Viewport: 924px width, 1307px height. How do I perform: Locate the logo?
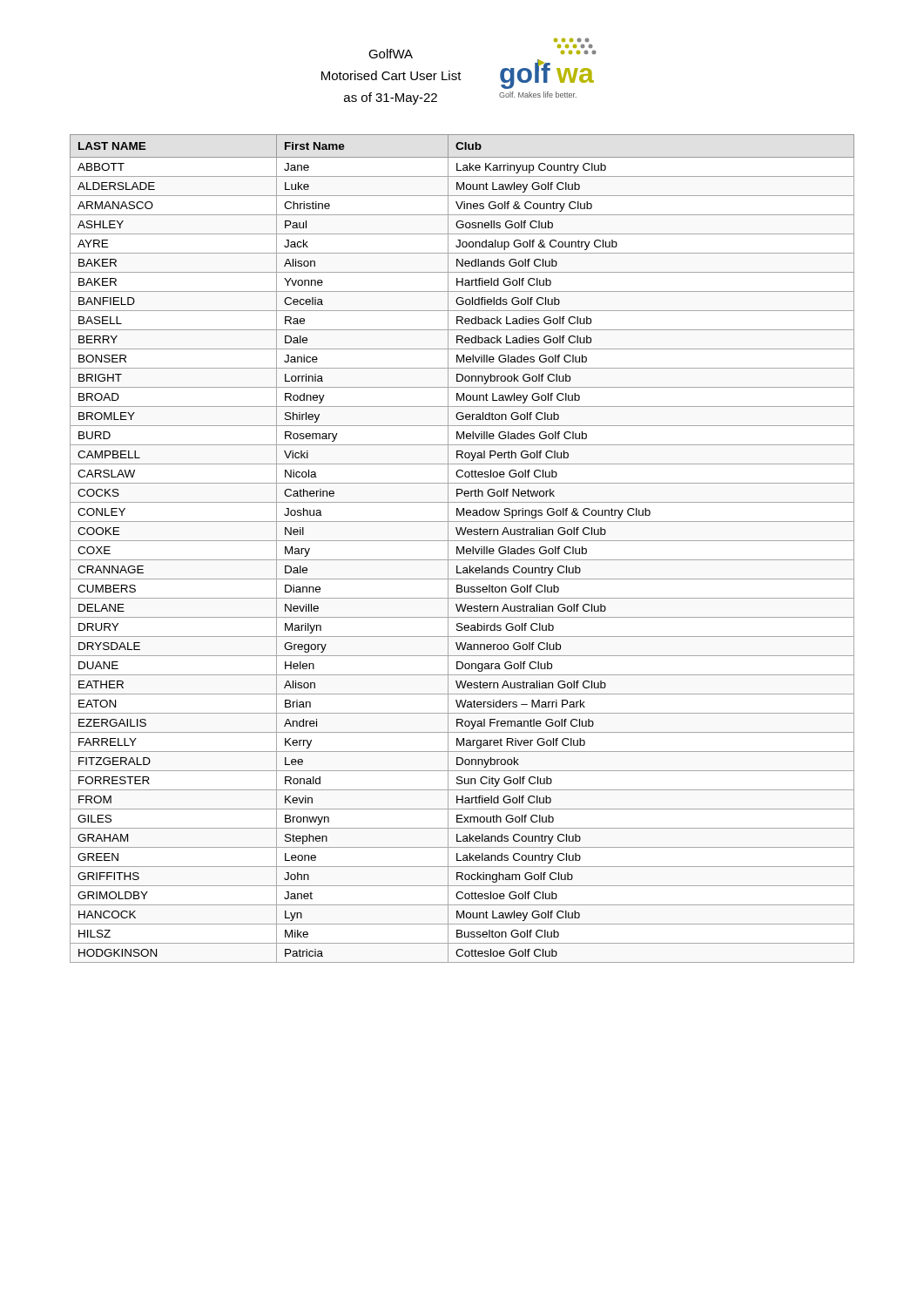(x=547, y=76)
